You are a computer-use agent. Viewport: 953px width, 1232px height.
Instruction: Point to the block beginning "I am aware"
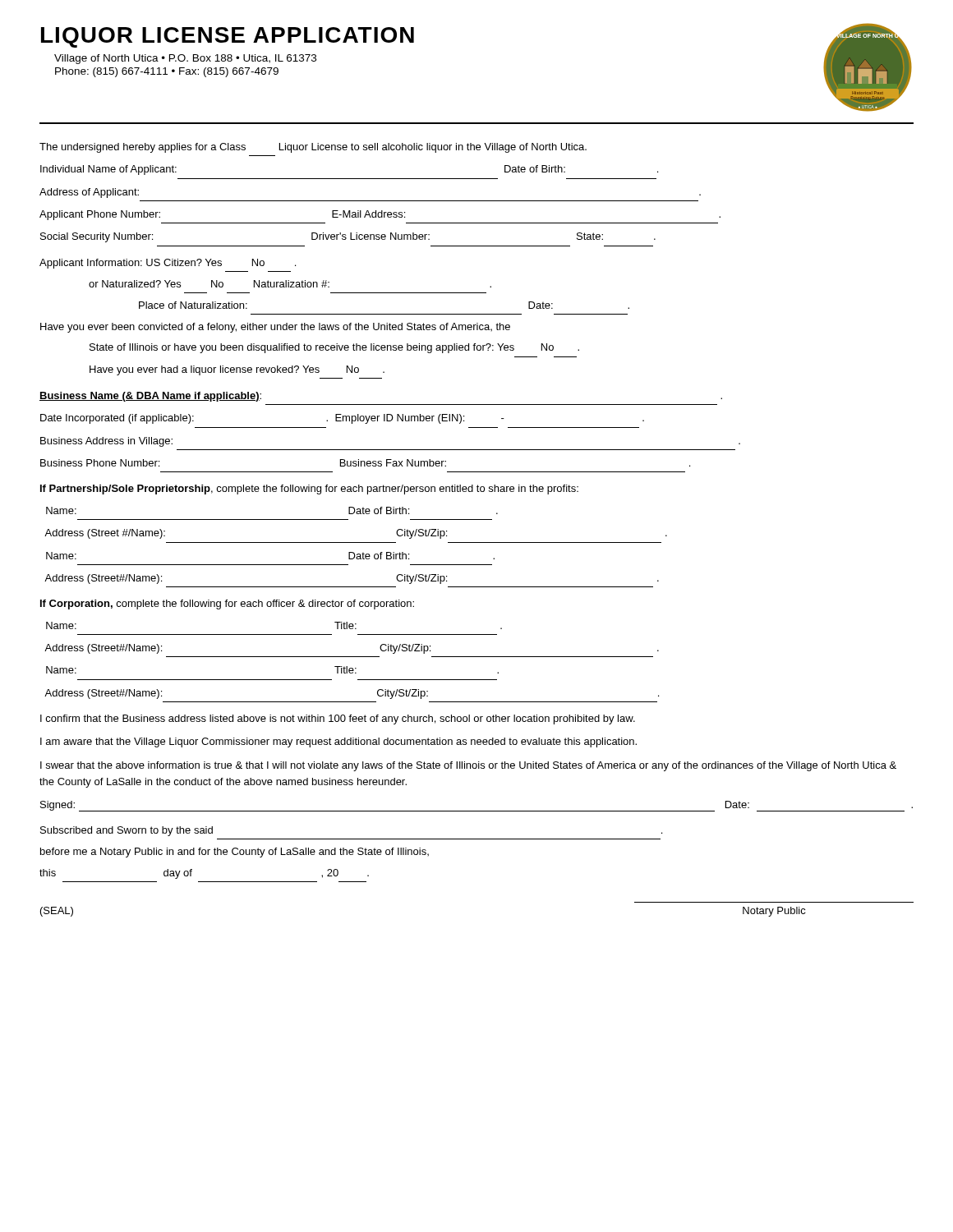point(339,742)
